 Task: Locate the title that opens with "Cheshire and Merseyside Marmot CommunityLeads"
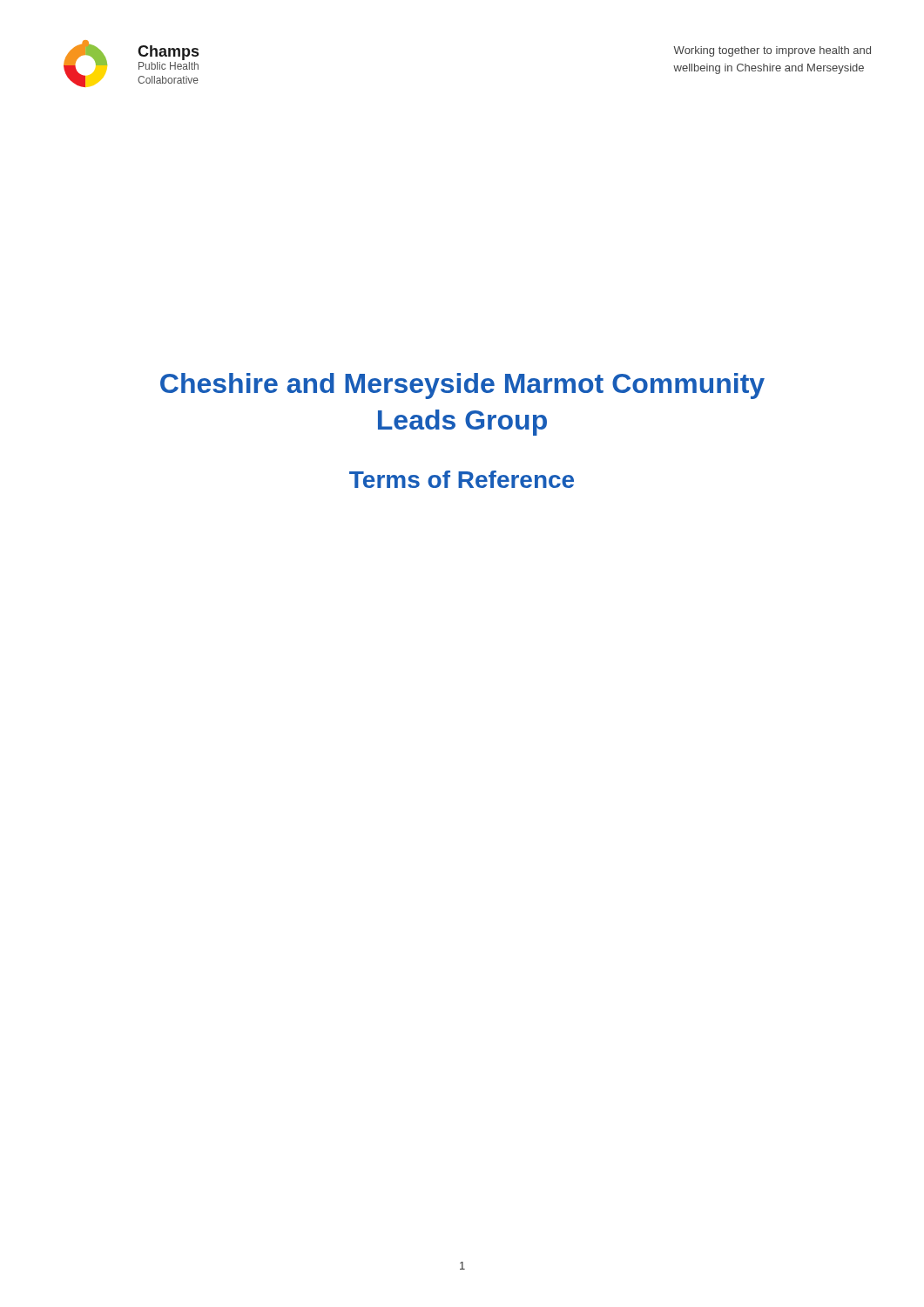[x=462, y=402]
